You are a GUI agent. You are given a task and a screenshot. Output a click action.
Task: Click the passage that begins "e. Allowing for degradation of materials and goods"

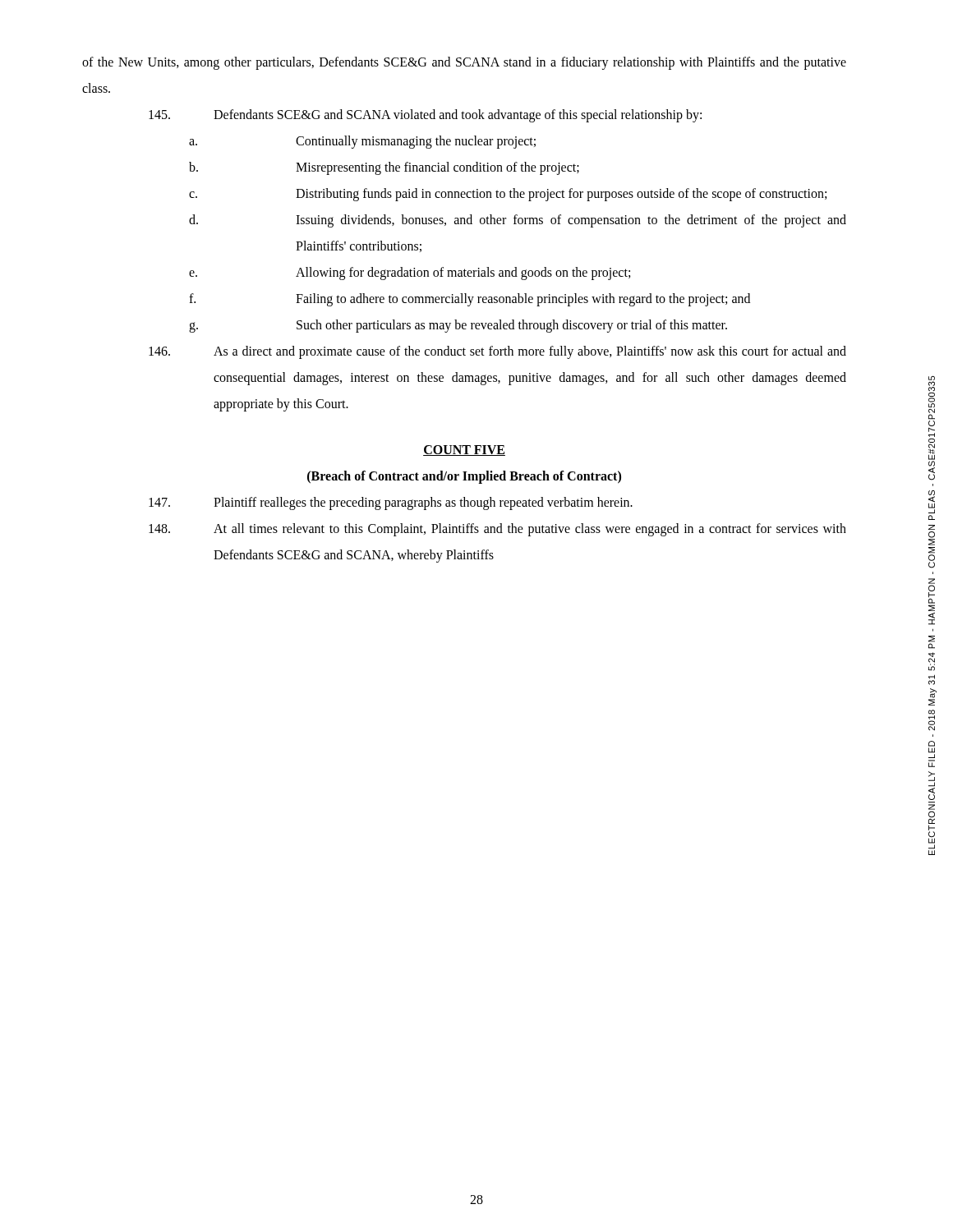coord(464,273)
